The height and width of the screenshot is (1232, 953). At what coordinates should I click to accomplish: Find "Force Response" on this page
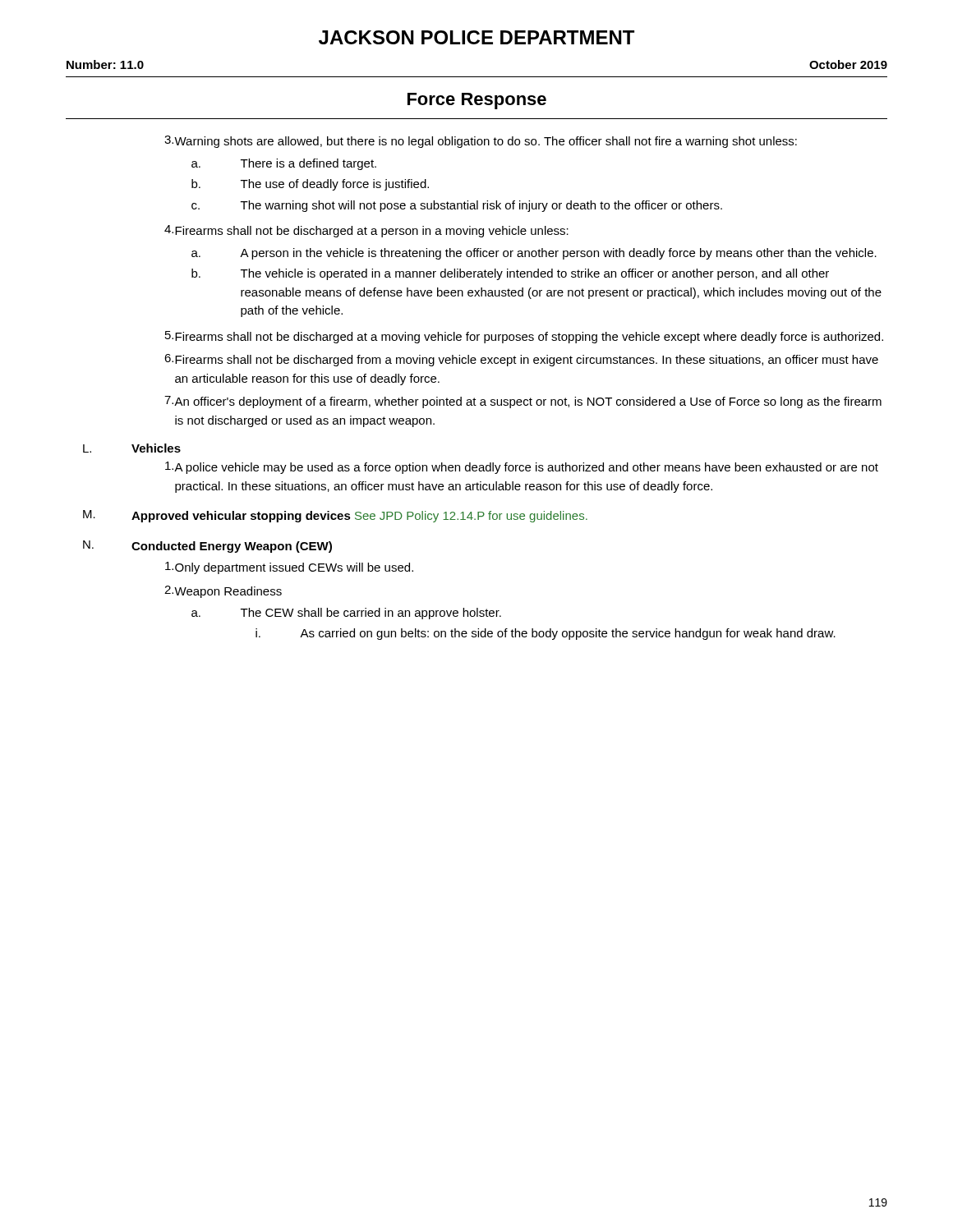pos(476,99)
